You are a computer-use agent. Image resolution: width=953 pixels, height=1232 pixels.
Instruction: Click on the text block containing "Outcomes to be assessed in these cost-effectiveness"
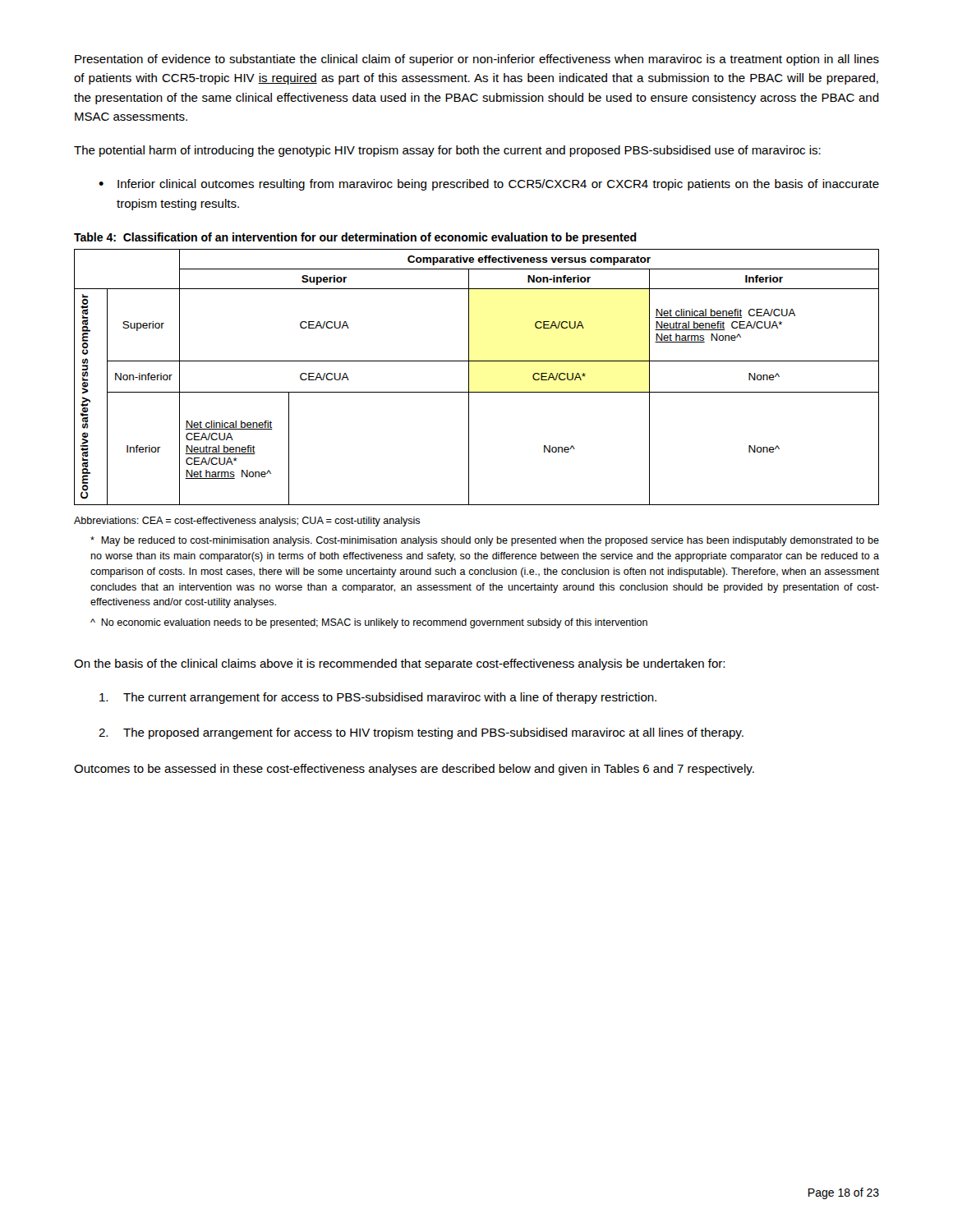tap(414, 768)
